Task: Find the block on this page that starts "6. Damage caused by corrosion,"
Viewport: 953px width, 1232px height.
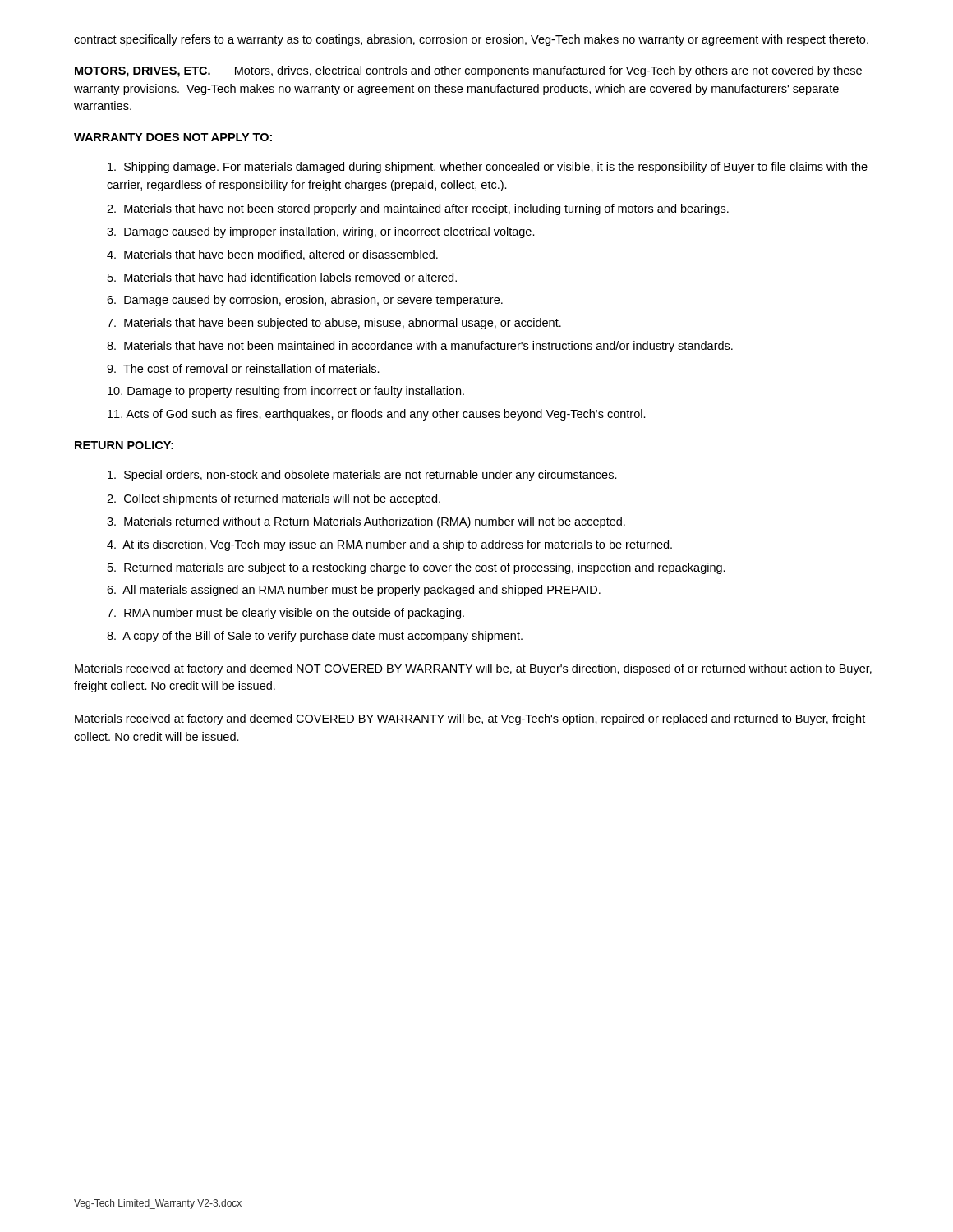Action: tap(305, 300)
